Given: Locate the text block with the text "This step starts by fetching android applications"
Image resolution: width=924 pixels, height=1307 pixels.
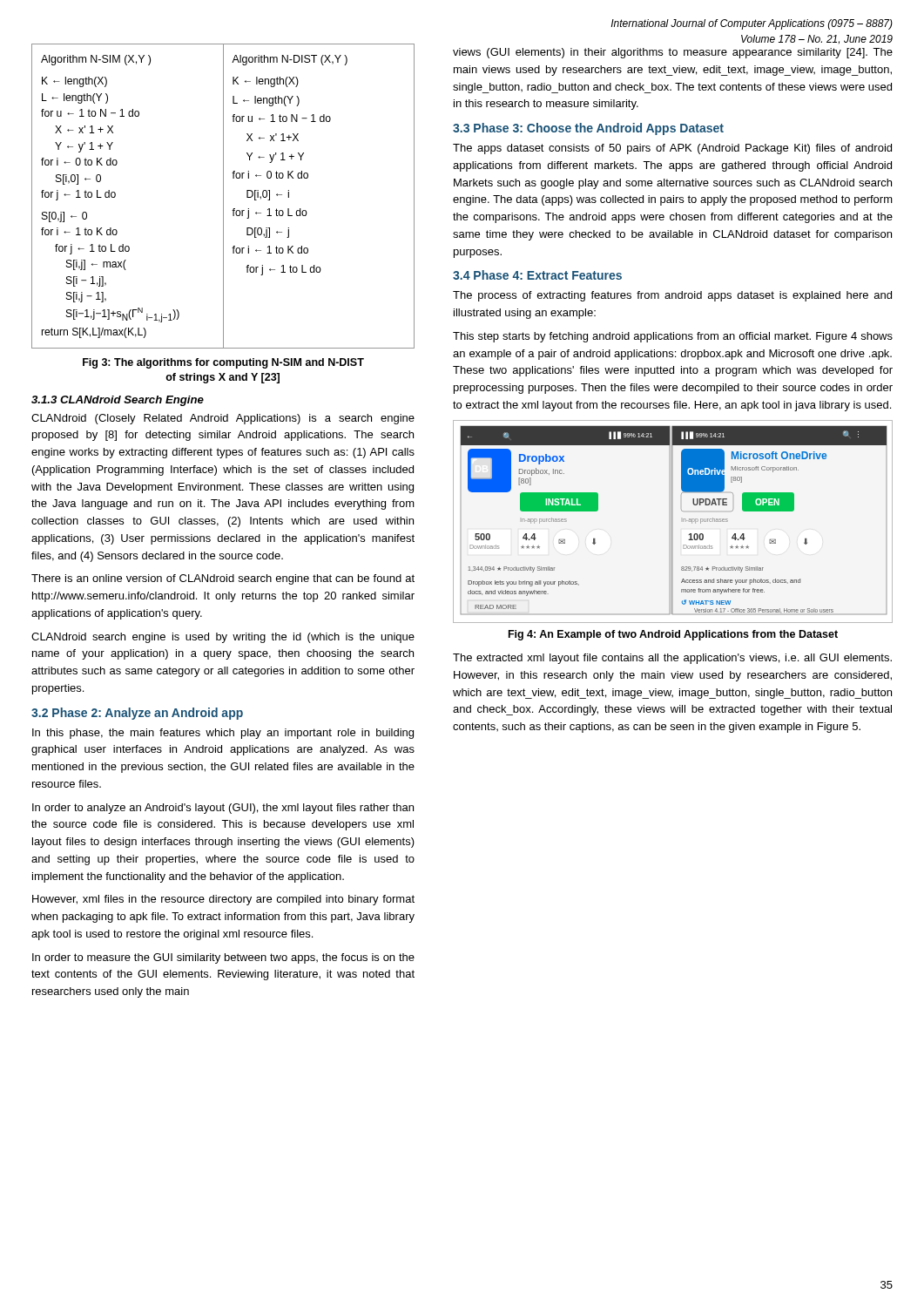Looking at the screenshot, I should 673,370.
